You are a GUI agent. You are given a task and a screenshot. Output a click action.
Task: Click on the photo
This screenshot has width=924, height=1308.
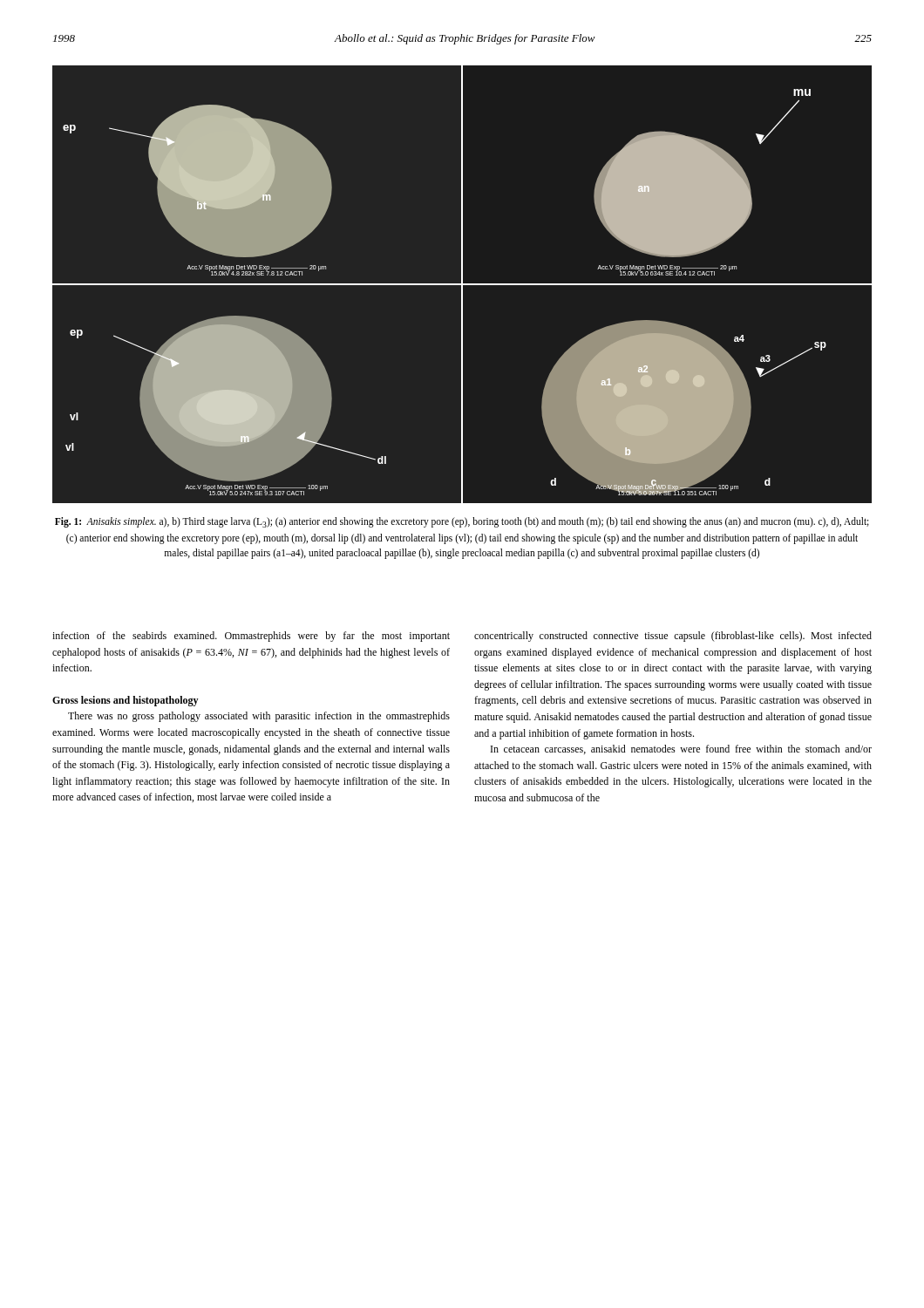462,284
